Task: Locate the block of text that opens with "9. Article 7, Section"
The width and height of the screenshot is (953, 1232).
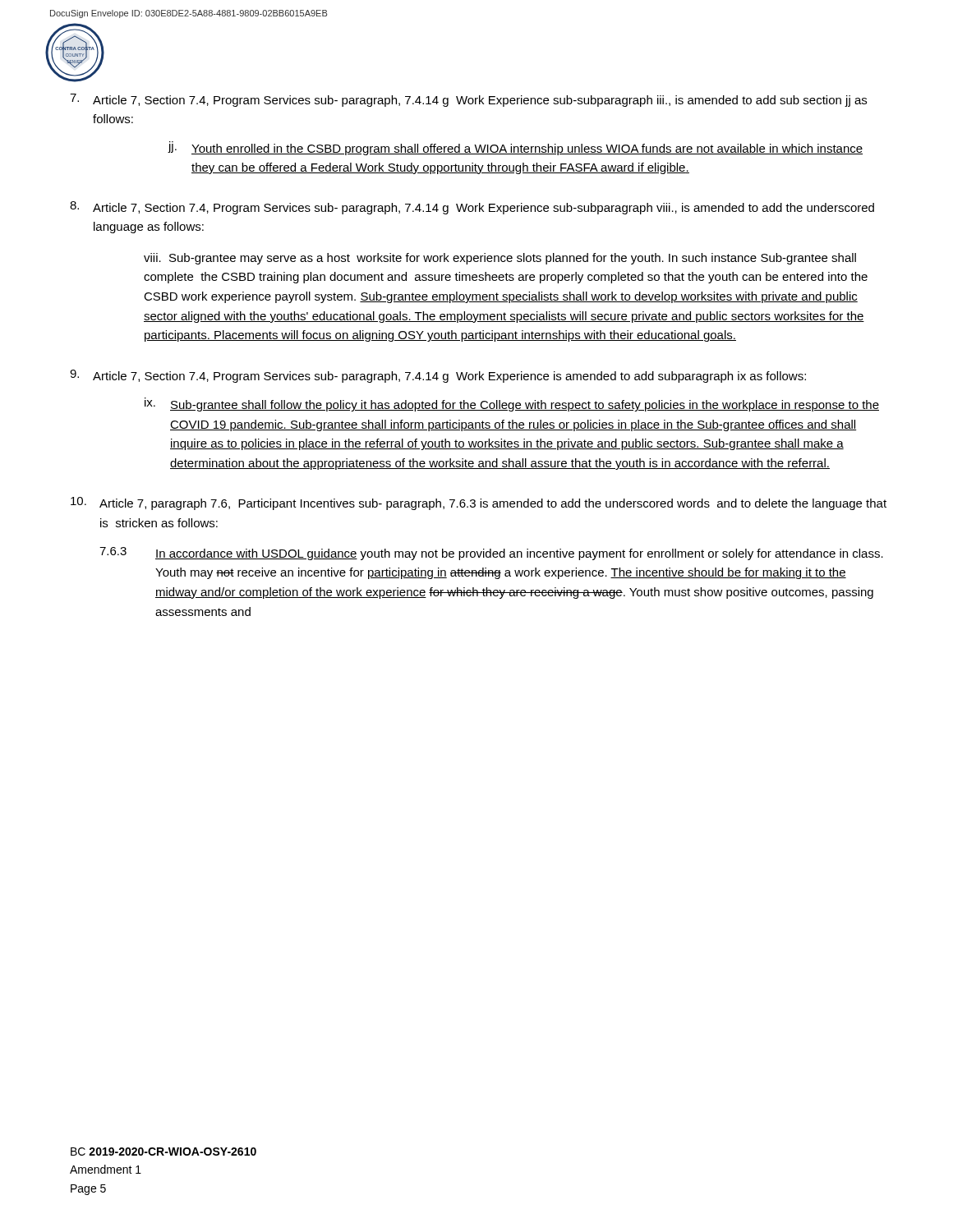Action: [479, 419]
